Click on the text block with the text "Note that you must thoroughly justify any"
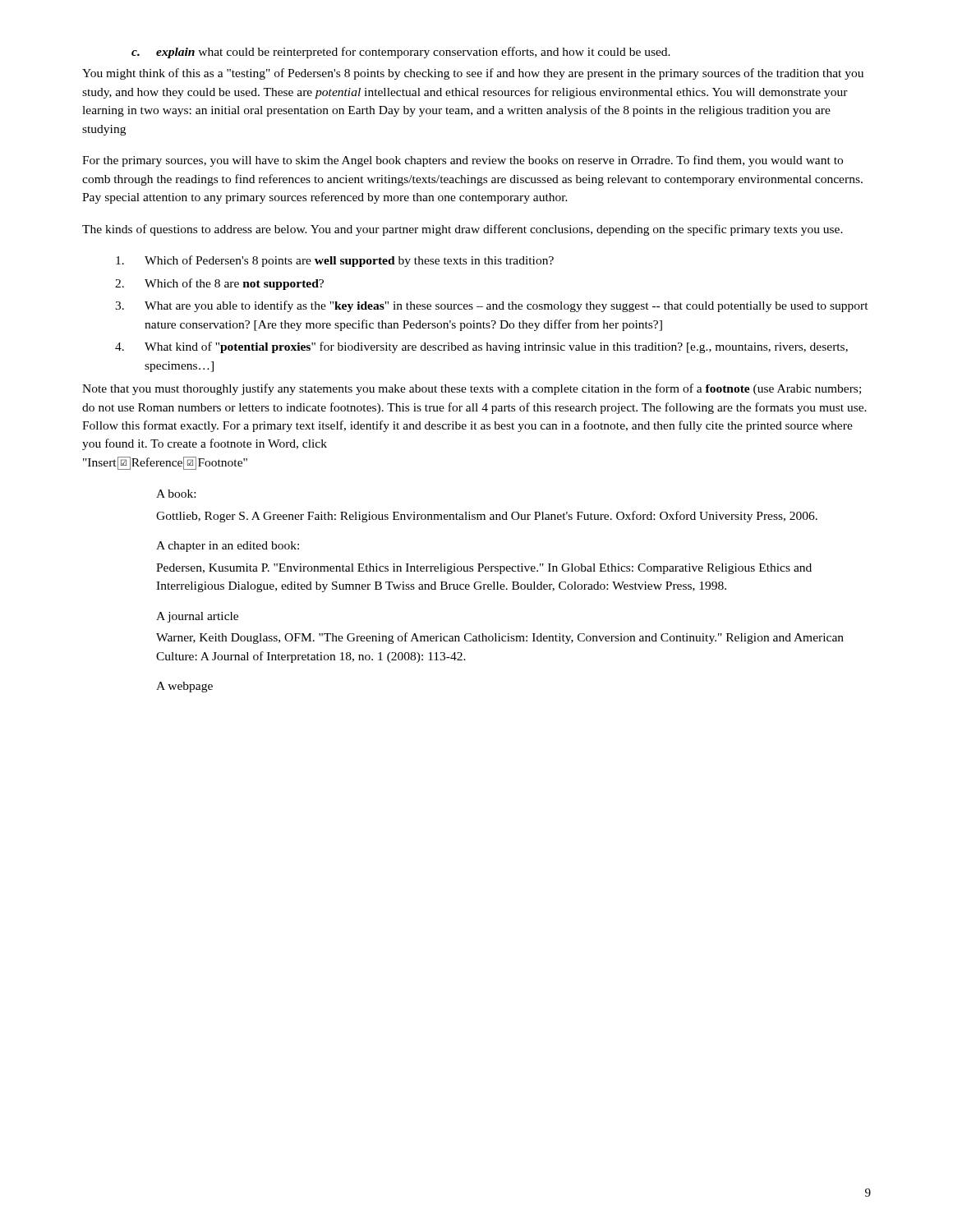This screenshot has width=953, height=1232. pyautogui.click(x=475, y=426)
